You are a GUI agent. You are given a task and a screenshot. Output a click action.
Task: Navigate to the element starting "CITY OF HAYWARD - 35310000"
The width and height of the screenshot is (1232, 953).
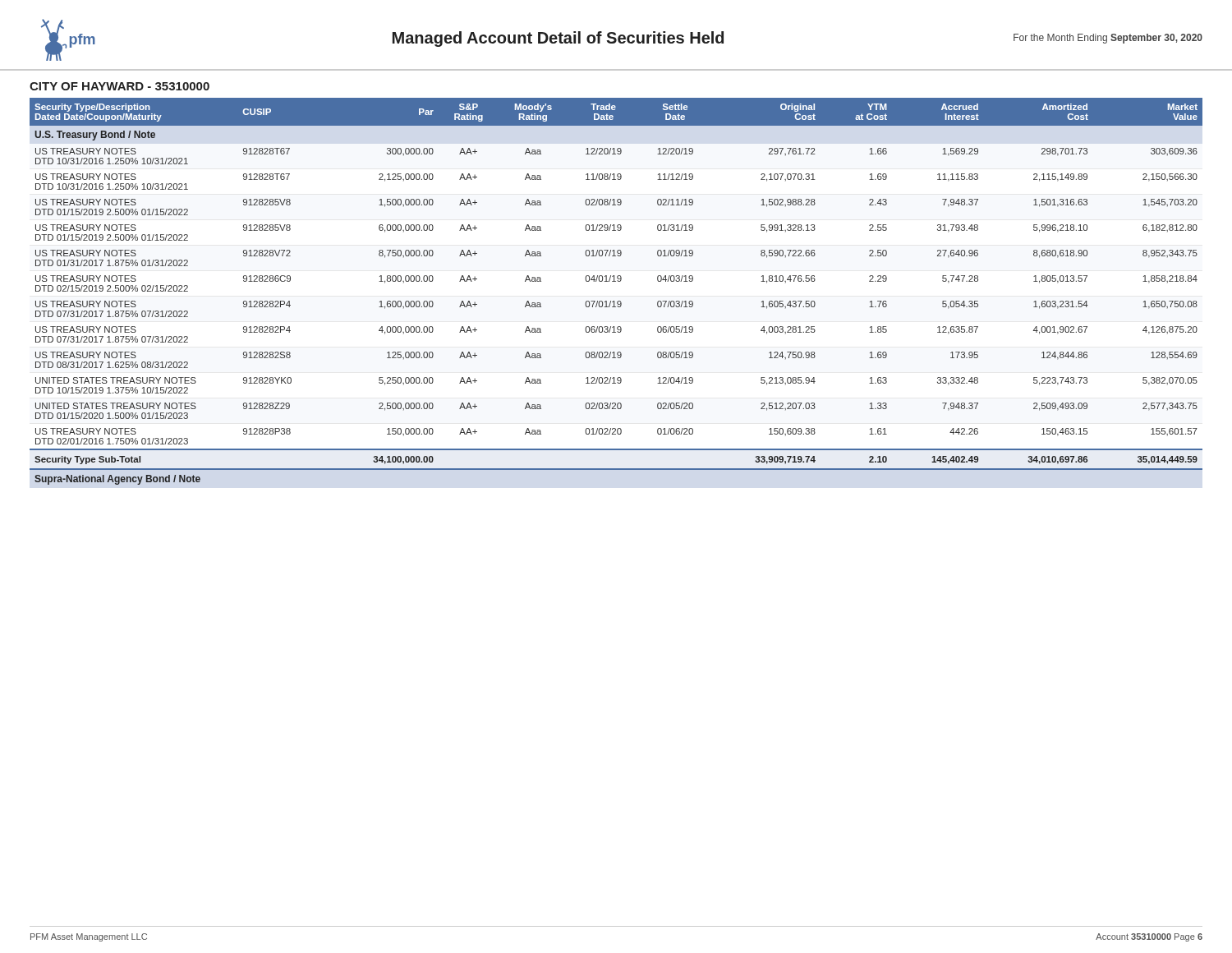tap(120, 86)
